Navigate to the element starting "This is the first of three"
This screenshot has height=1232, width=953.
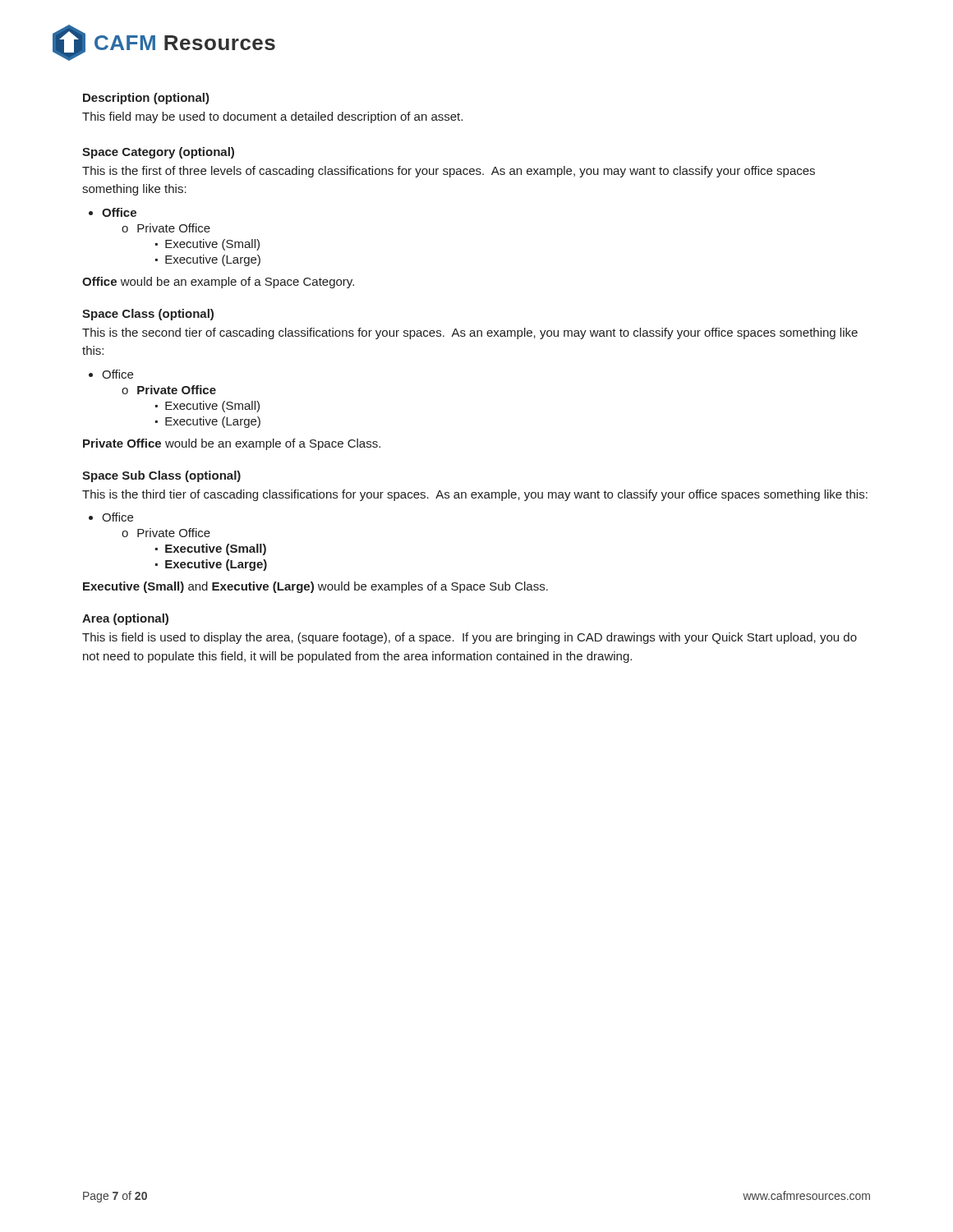[449, 179]
